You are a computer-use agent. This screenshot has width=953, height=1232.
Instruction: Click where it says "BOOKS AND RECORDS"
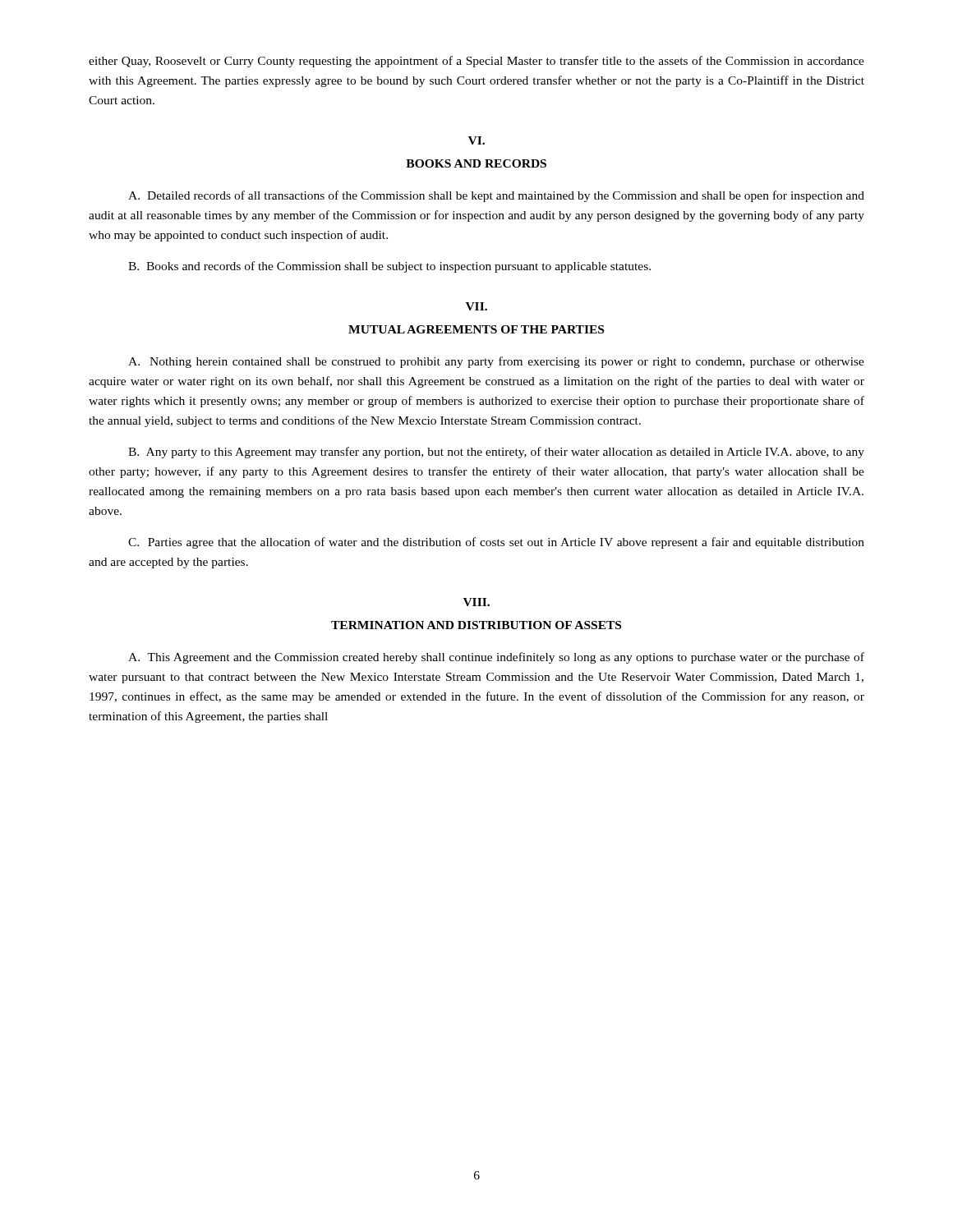click(476, 163)
